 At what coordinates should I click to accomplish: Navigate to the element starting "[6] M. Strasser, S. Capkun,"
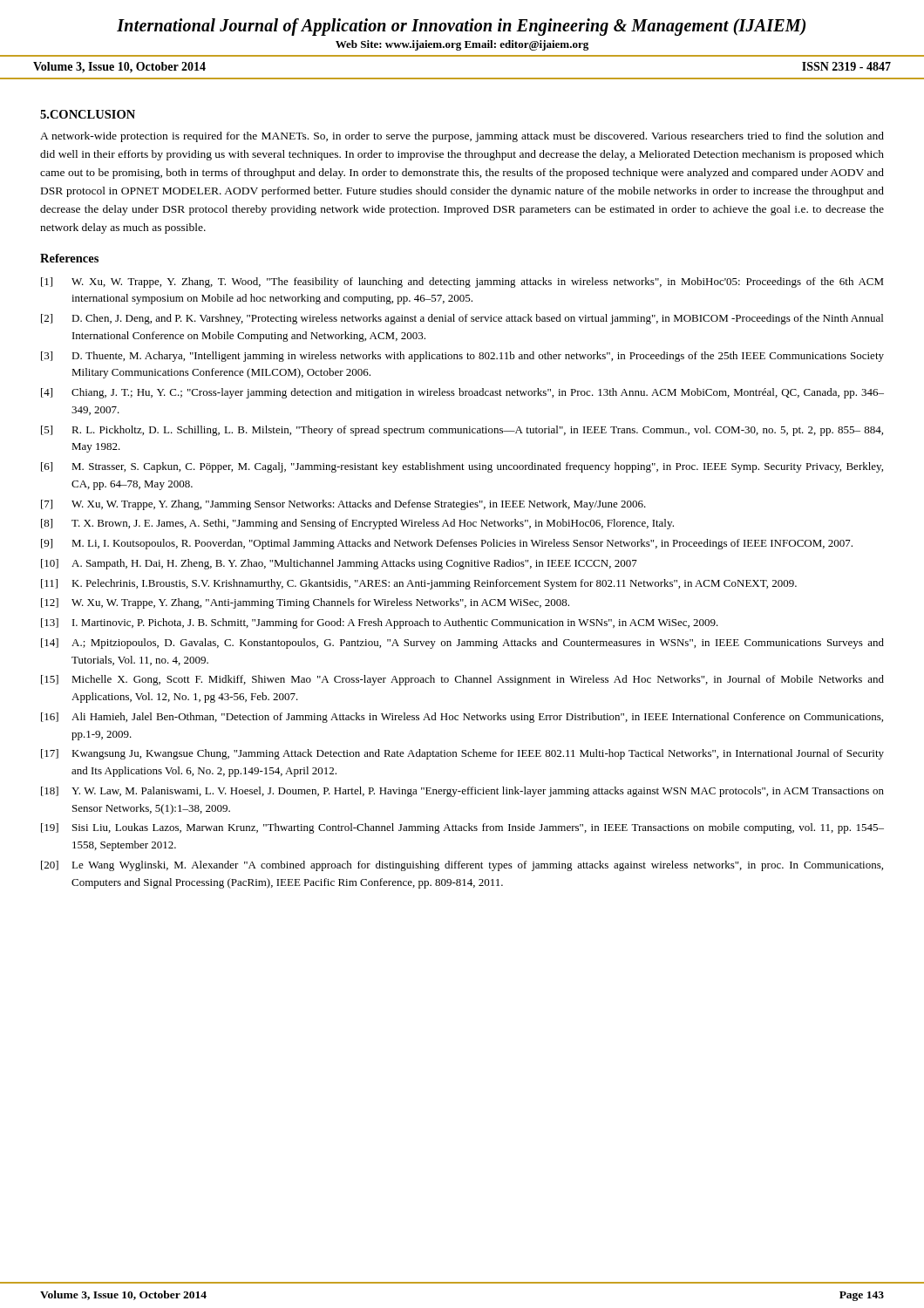coord(462,475)
